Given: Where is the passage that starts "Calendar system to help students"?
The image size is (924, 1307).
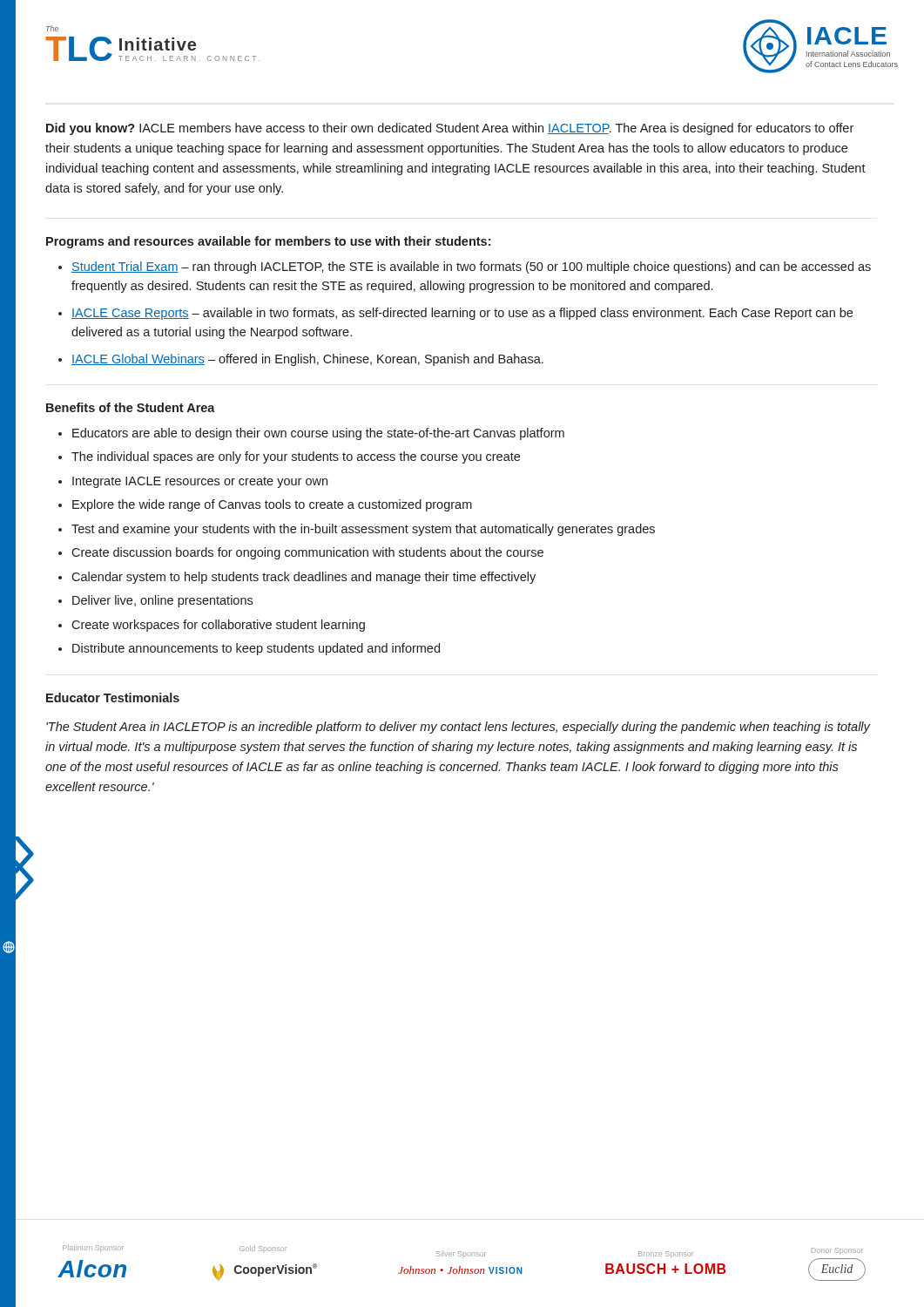Looking at the screenshot, I should point(304,577).
